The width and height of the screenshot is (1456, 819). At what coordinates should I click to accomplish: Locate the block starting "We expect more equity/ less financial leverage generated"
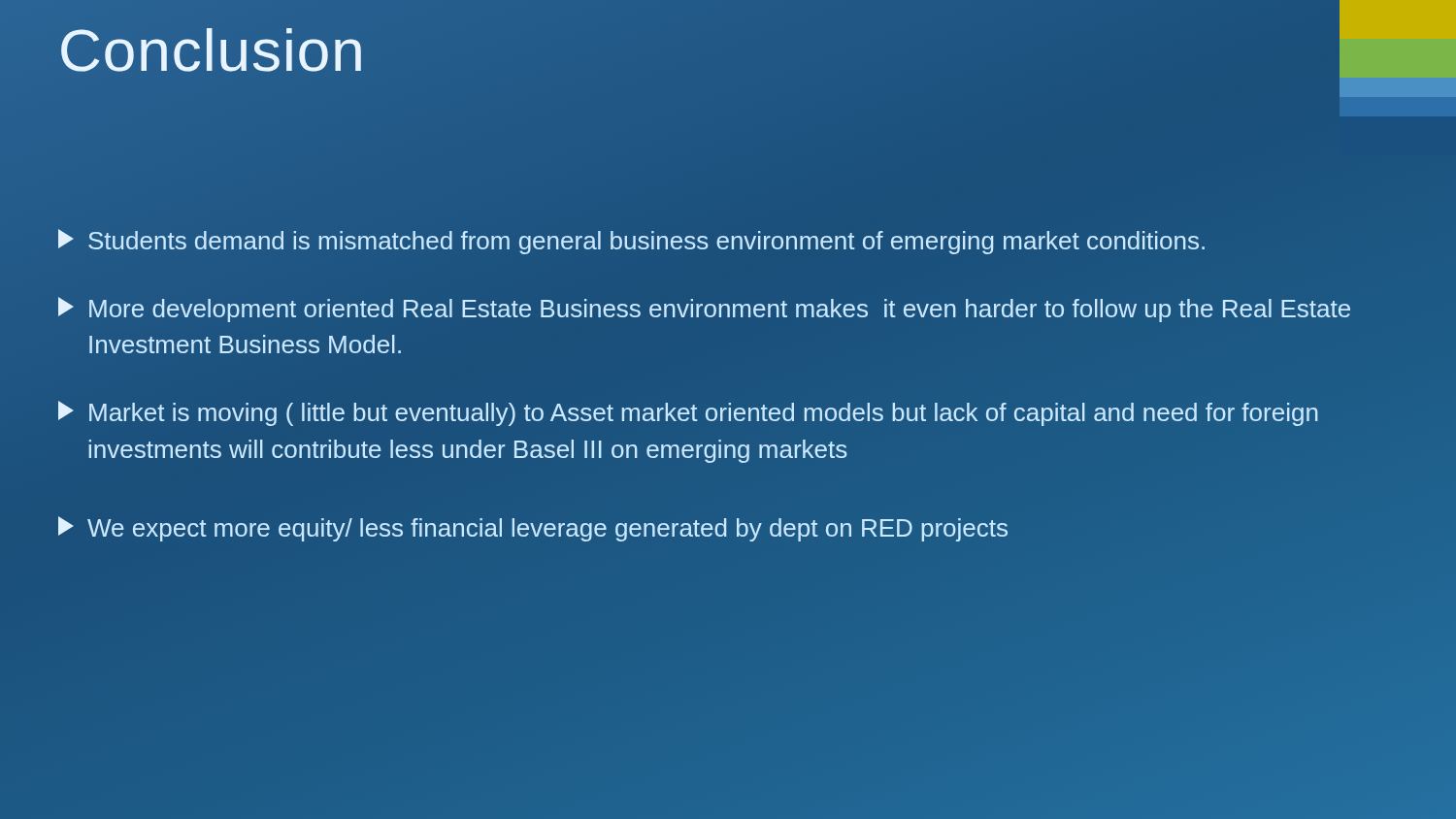tap(728, 529)
